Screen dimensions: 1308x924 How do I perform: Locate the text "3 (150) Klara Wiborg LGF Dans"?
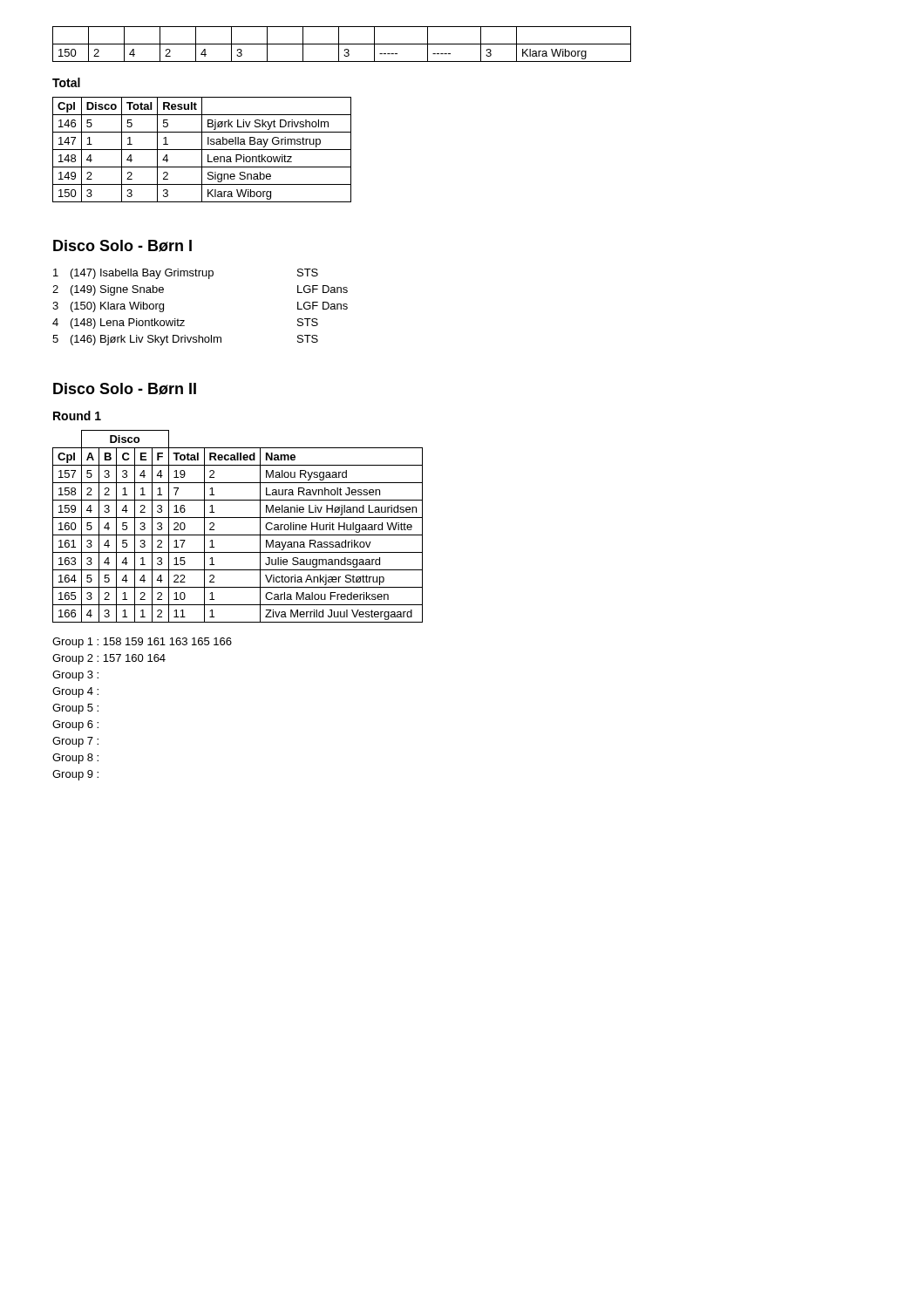[117, 307]
